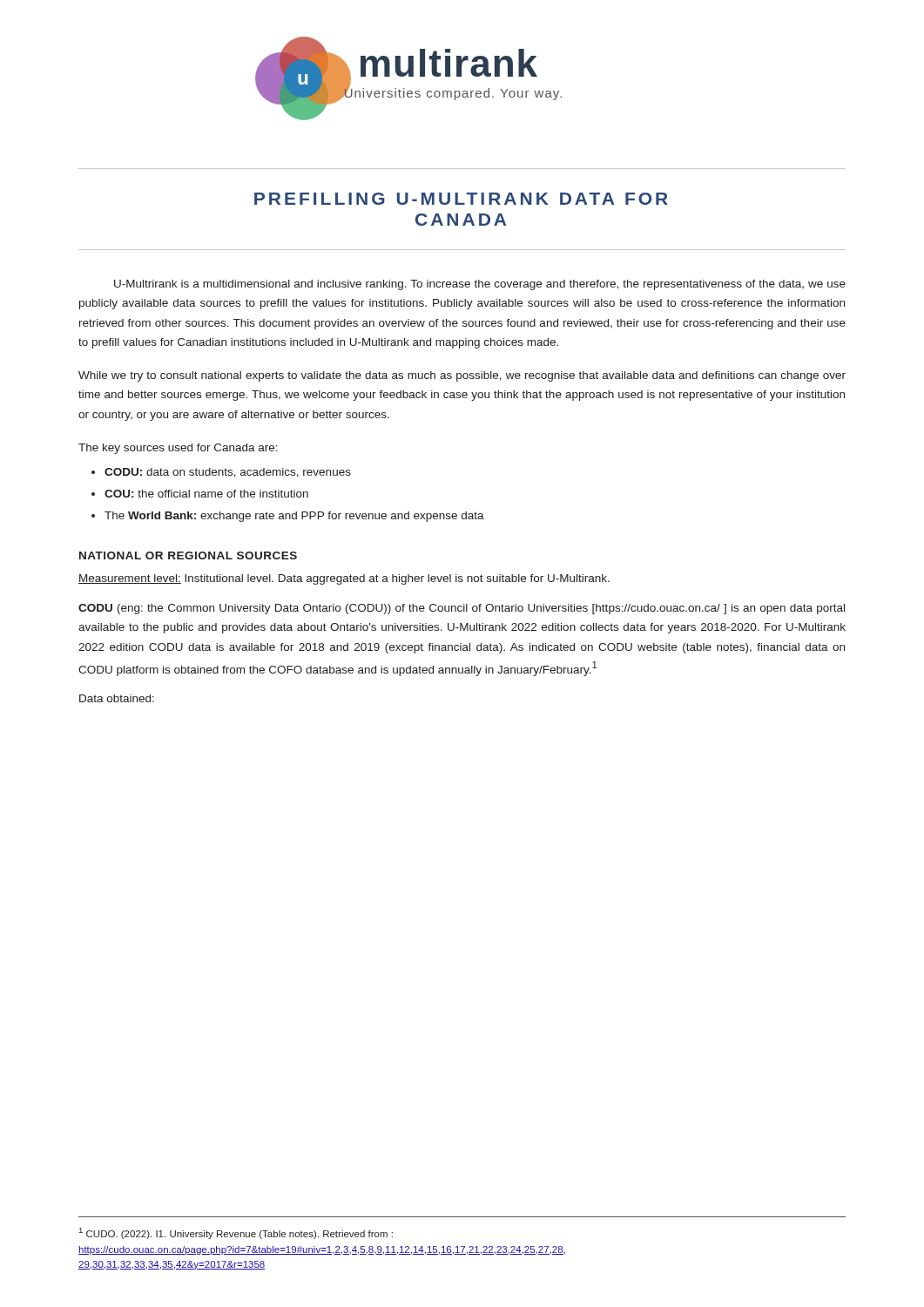Where is the passage that starts "1 CUDO. (2022)."?
The width and height of the screenshot is (924, 1307).
coord(322,1247)
